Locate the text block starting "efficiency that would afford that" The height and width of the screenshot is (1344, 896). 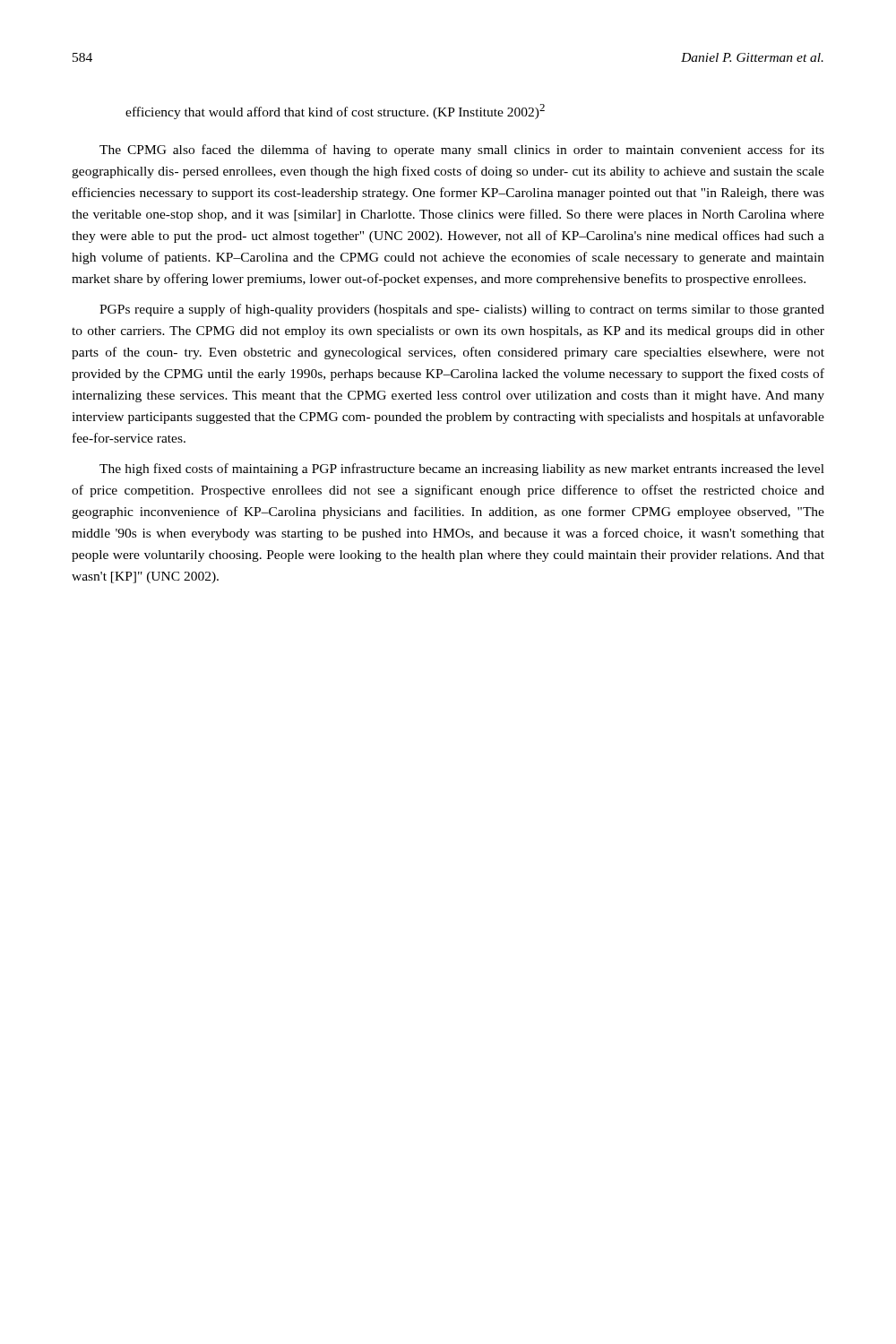335,110
